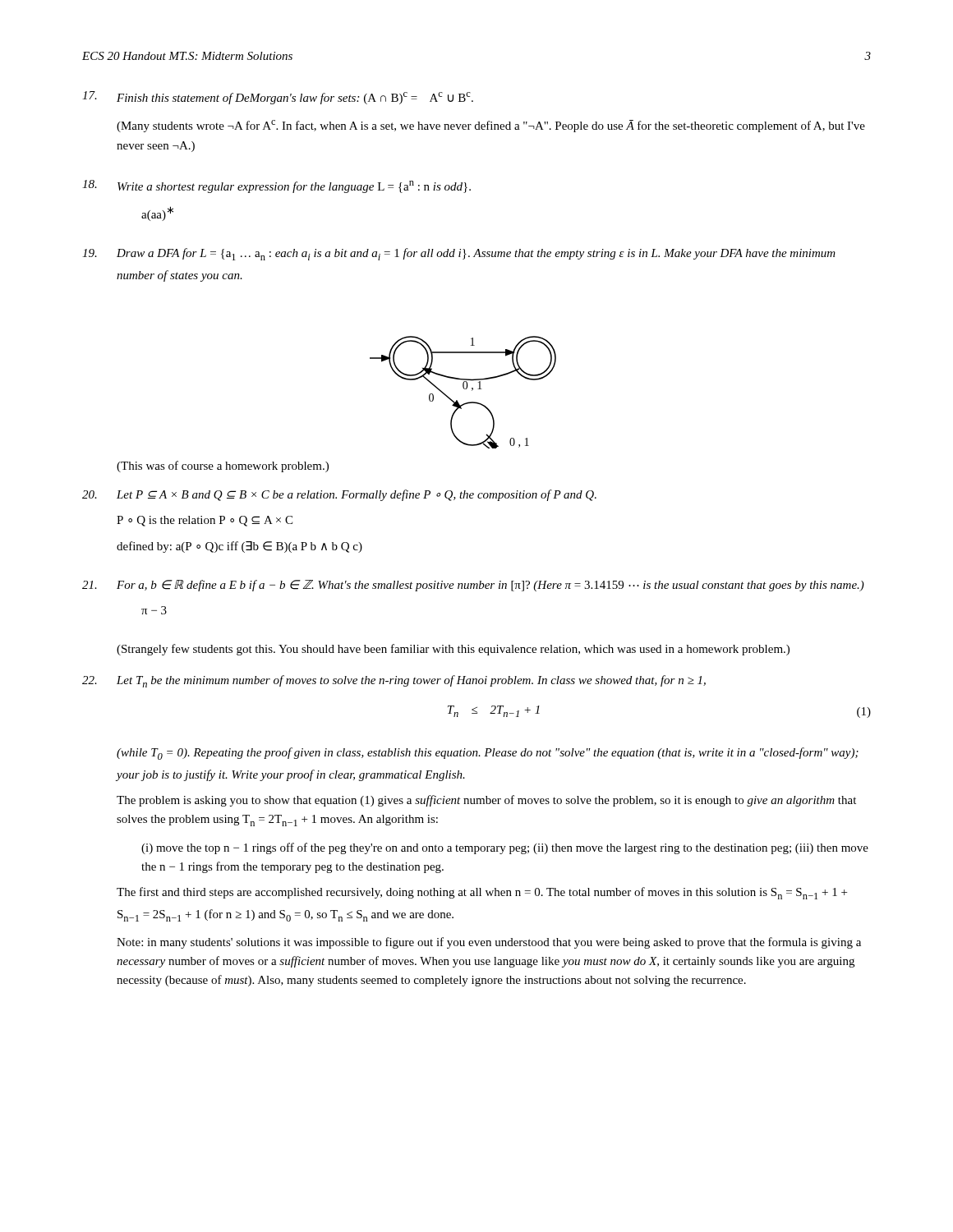953x1232 pixels.
Task: Navigate to the block starting "17. Finish this statement of"
Action: tap(476, 124)
